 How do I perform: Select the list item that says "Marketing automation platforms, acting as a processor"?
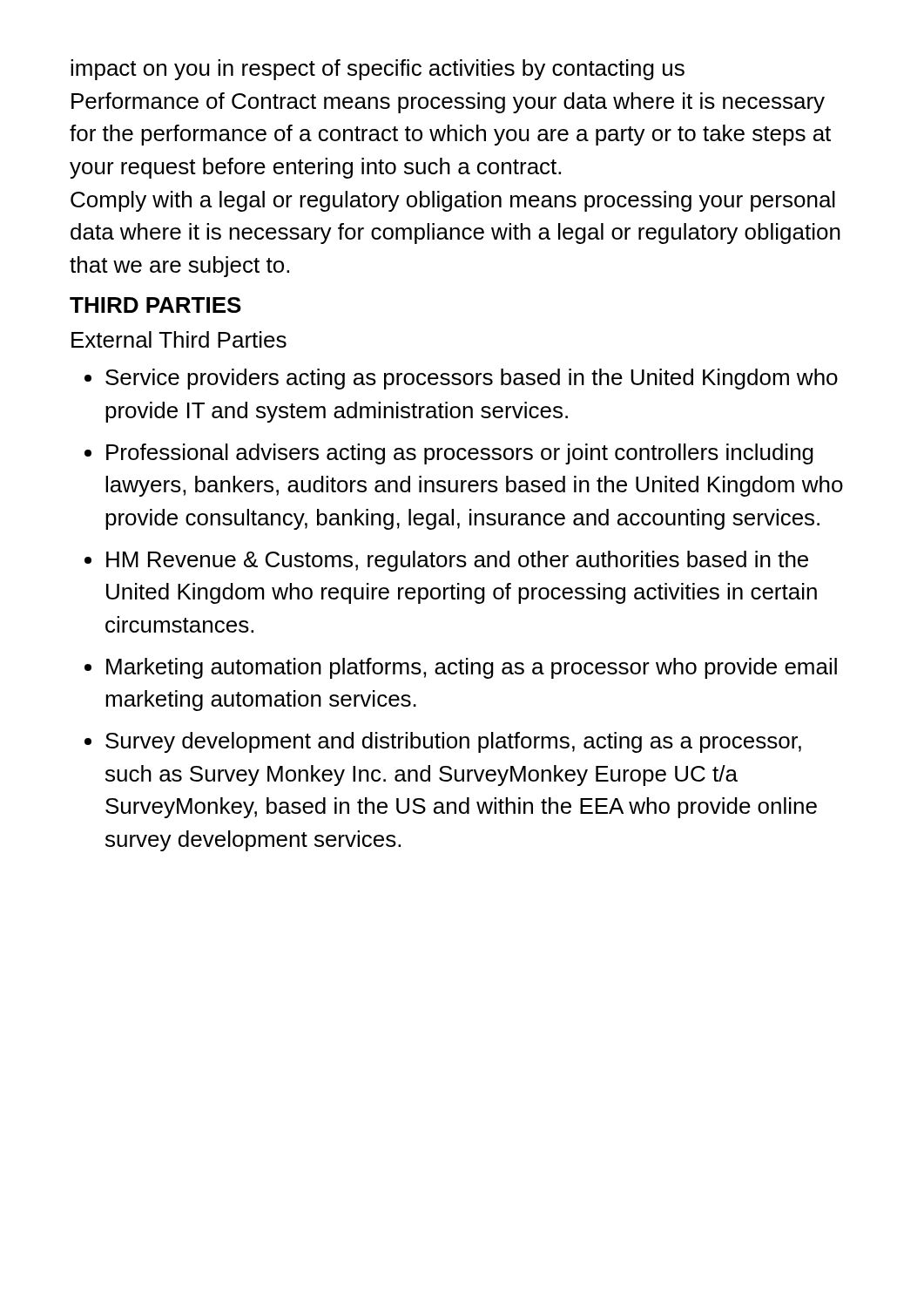point(471,683)
